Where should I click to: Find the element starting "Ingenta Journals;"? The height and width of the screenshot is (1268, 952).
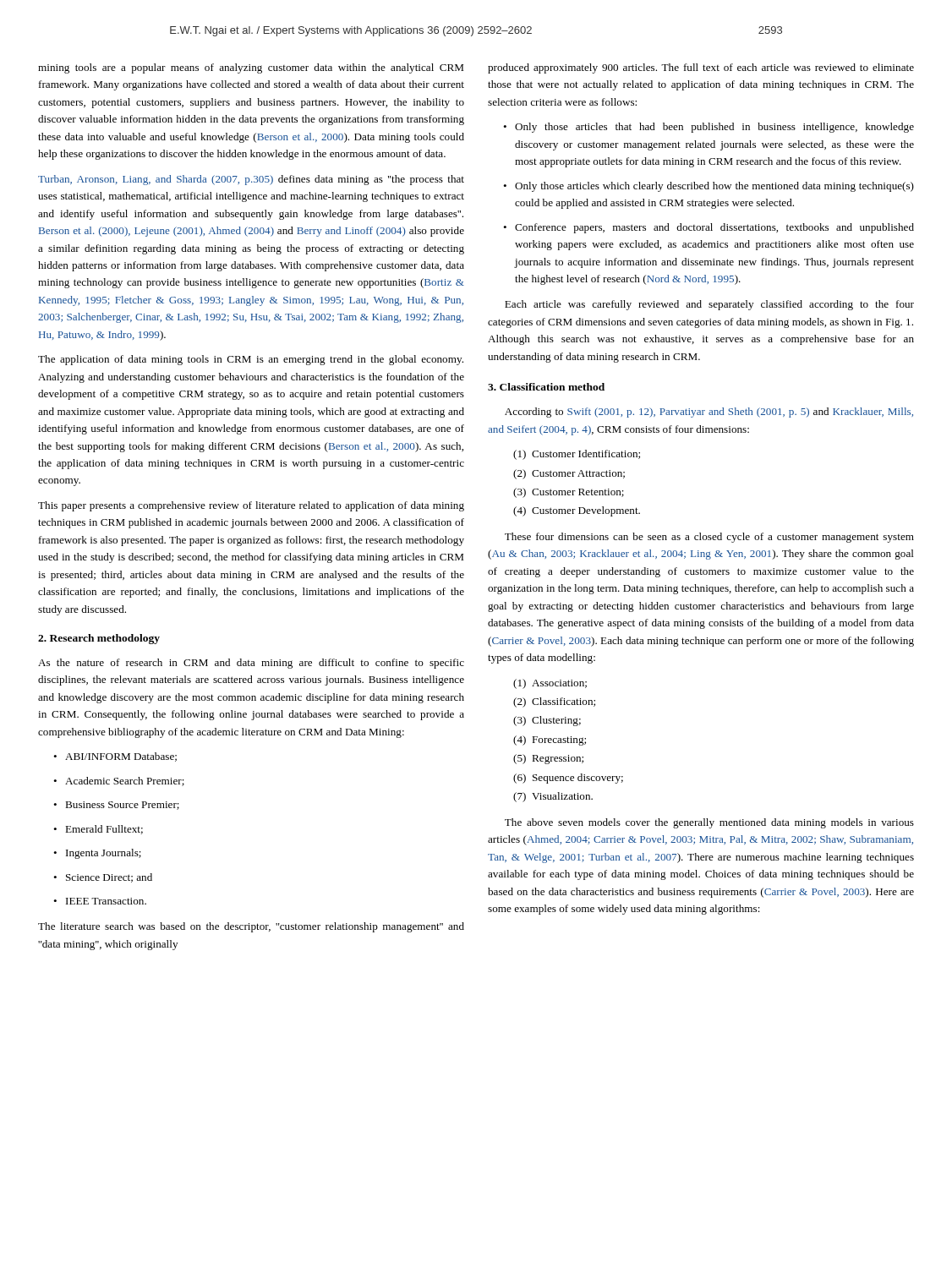pyautogui.click(x=103, y=853)
